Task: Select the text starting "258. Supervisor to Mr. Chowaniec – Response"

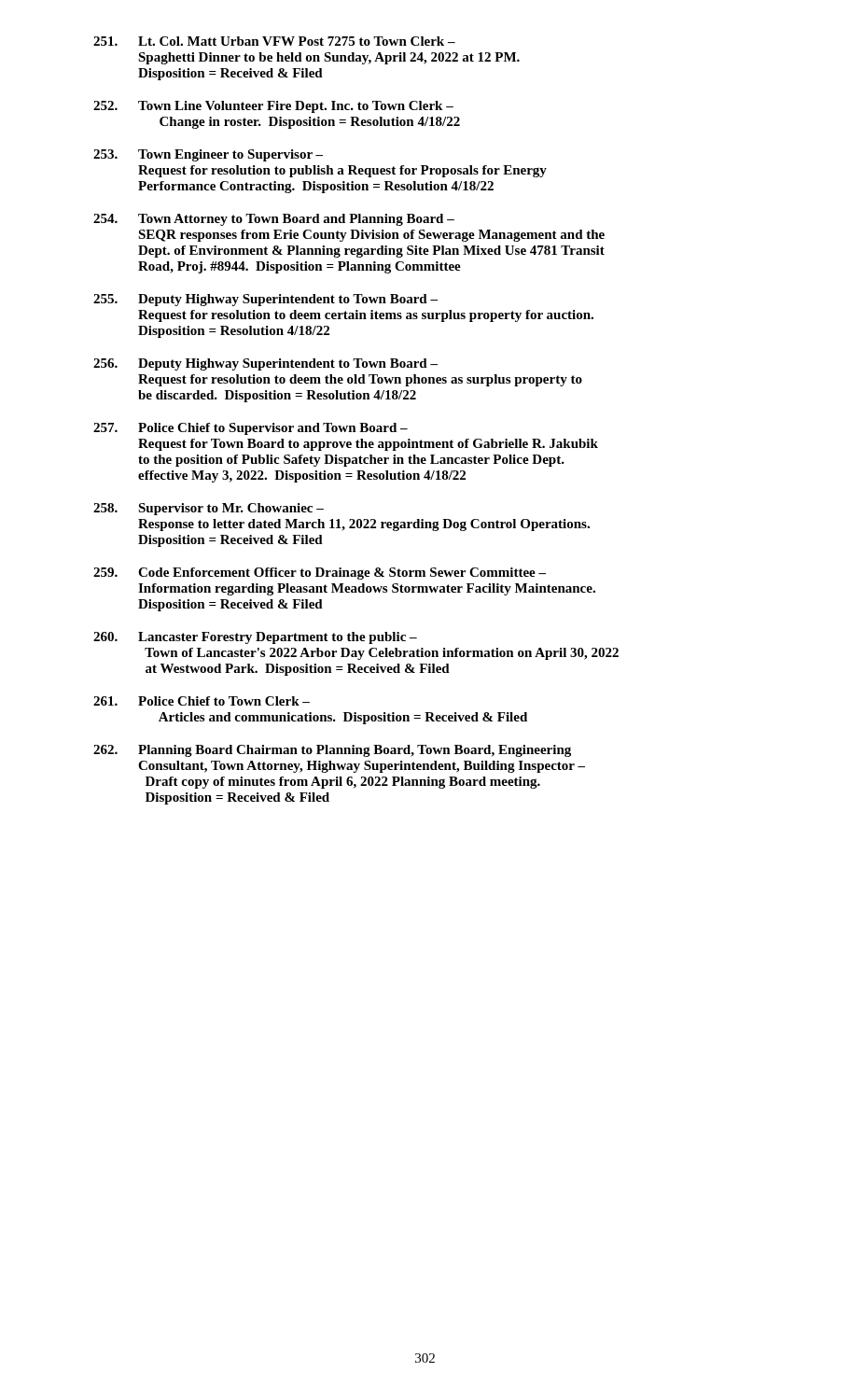Action: tap(342, 524)
